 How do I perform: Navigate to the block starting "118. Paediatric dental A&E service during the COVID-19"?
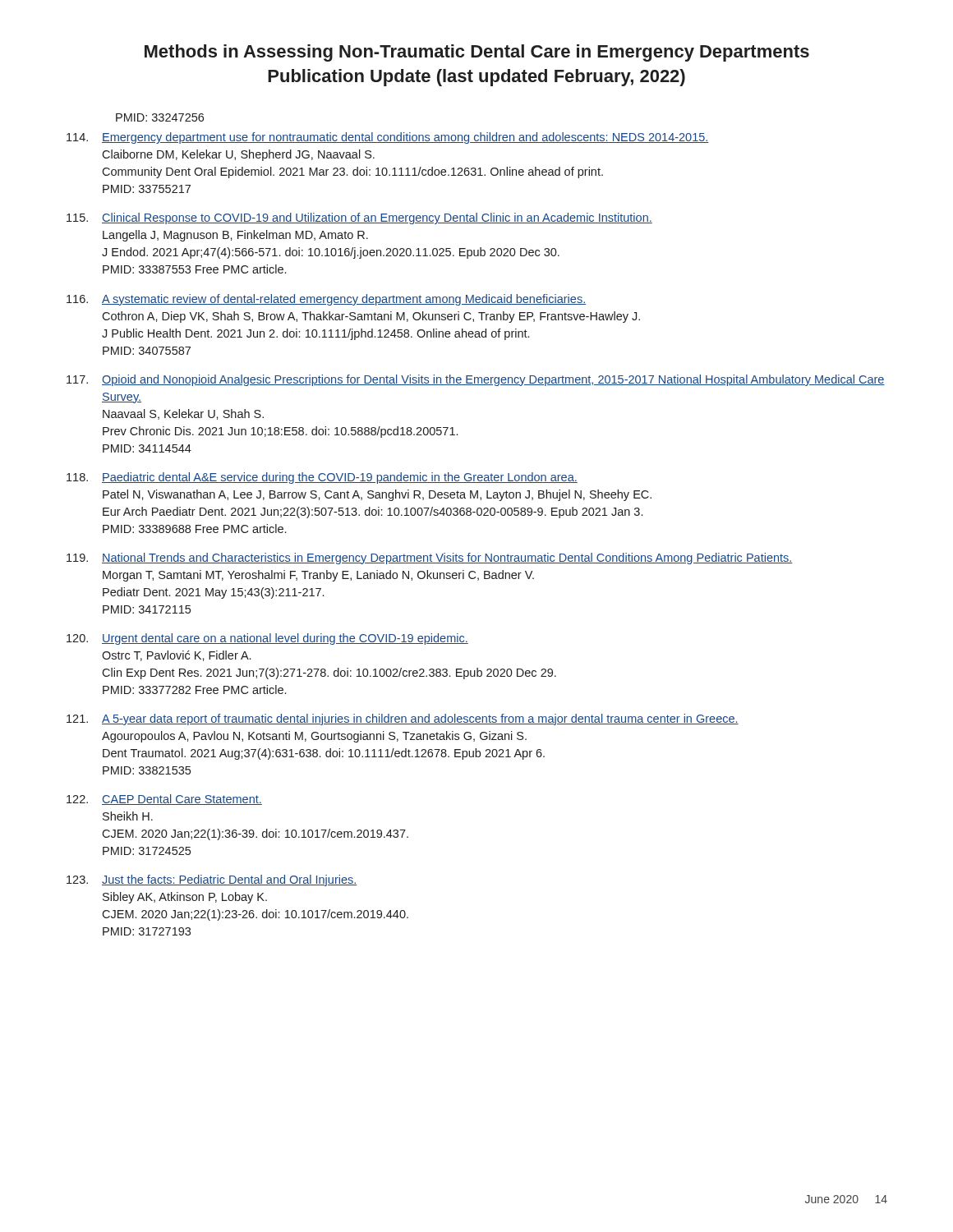point(476,503)
